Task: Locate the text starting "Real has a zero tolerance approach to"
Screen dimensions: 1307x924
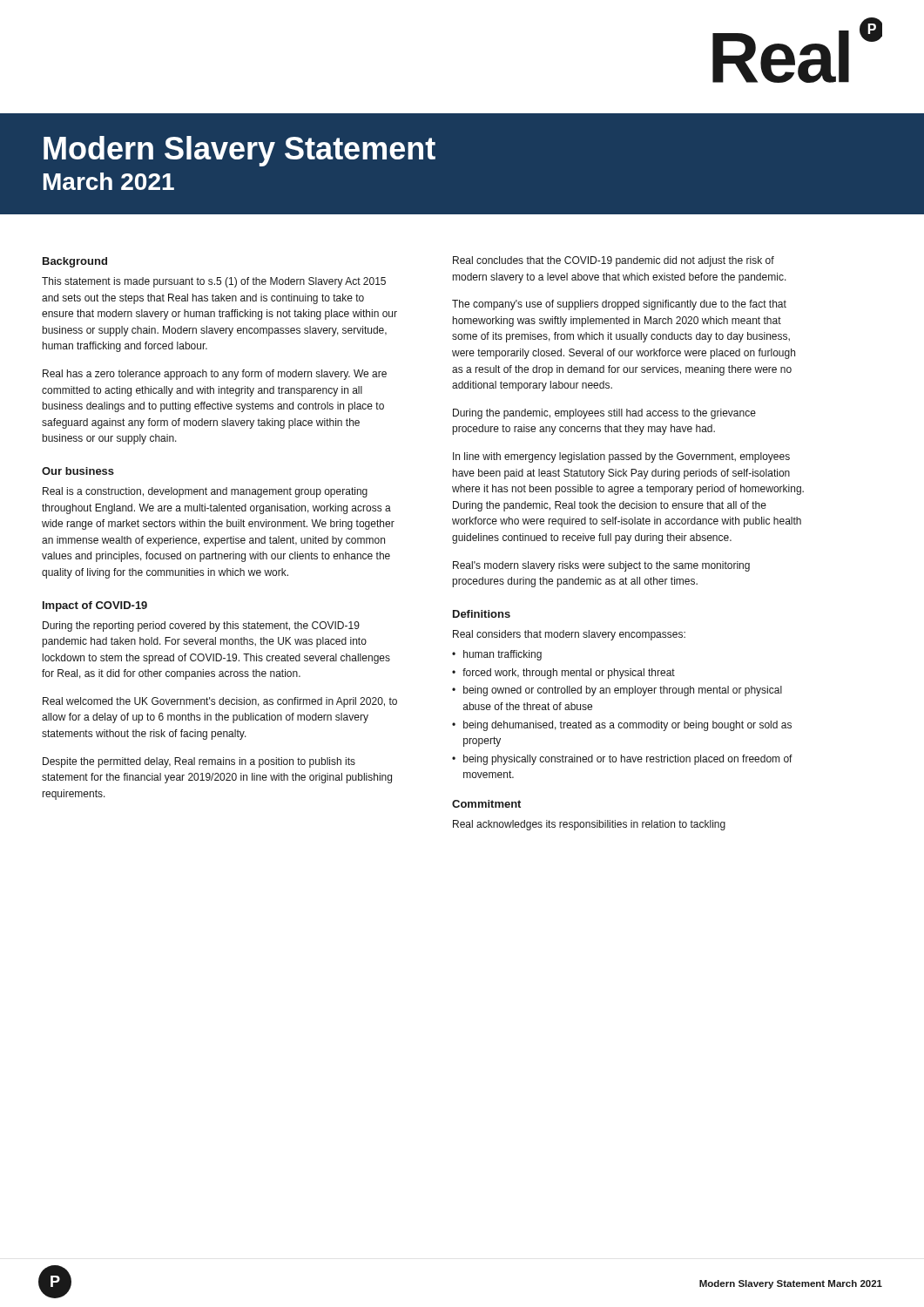Action: coord(214,406)
